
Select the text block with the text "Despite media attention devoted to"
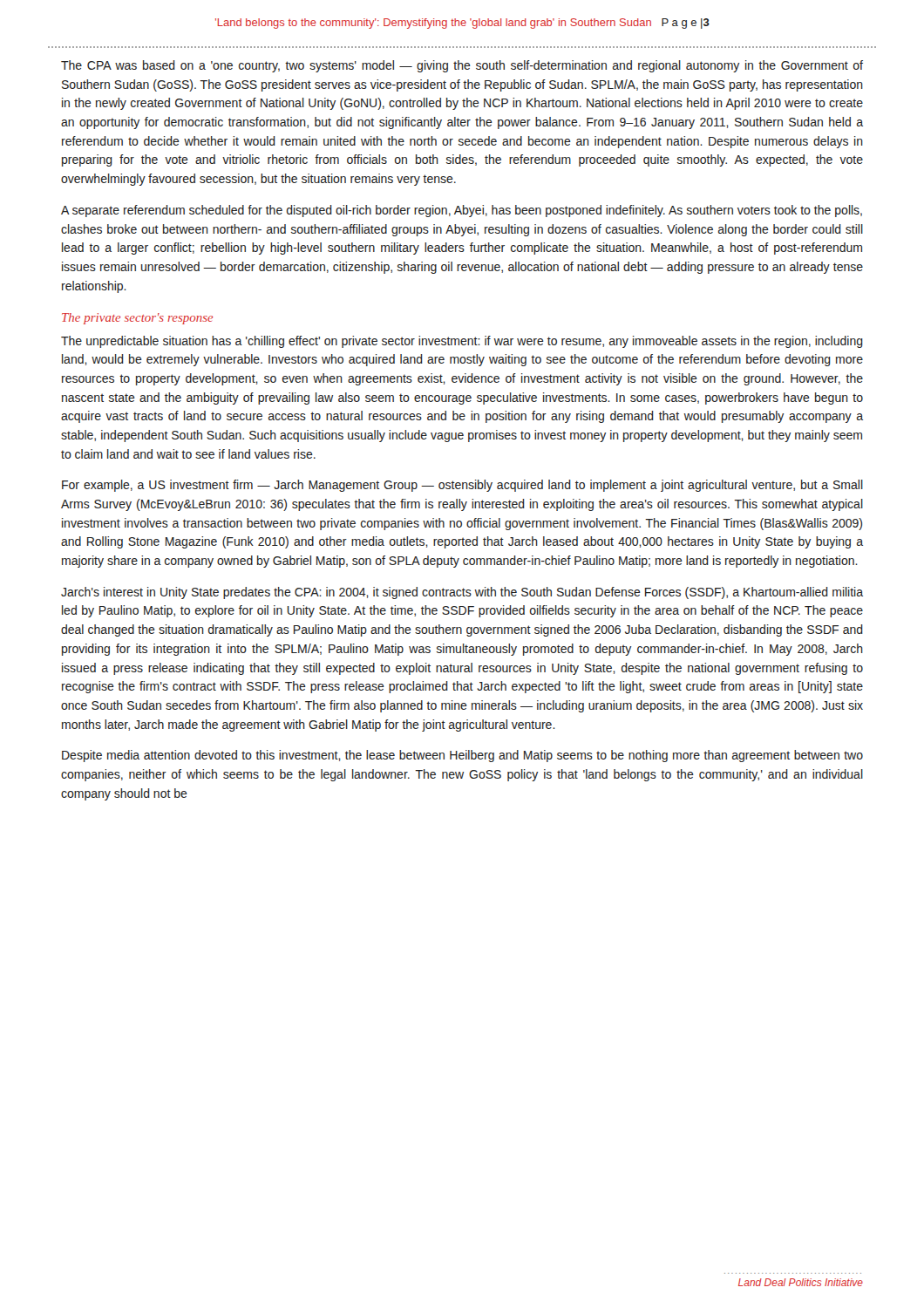(x=462, y=775)
